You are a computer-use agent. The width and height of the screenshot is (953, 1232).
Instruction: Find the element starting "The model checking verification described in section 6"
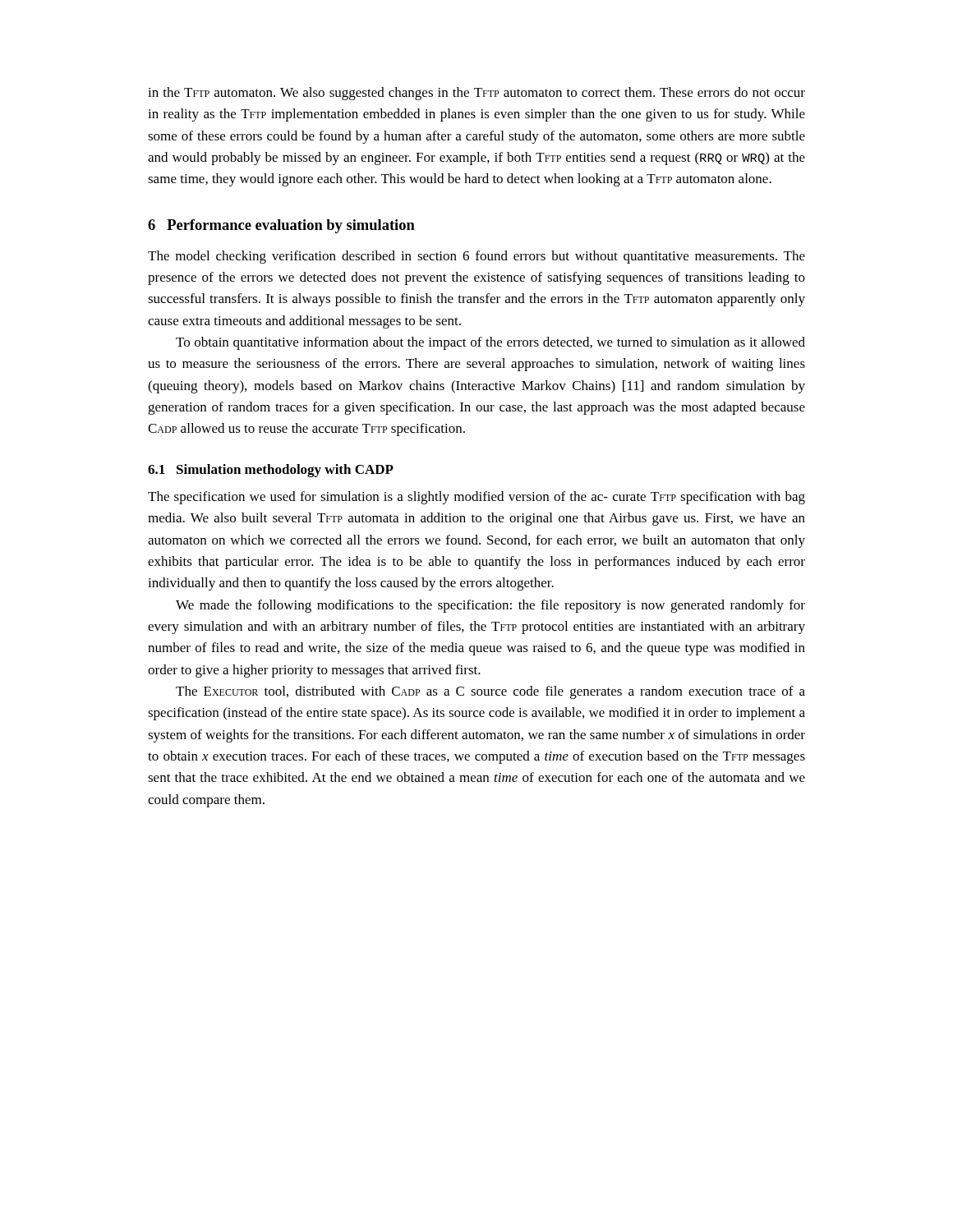tap(476, 288)
